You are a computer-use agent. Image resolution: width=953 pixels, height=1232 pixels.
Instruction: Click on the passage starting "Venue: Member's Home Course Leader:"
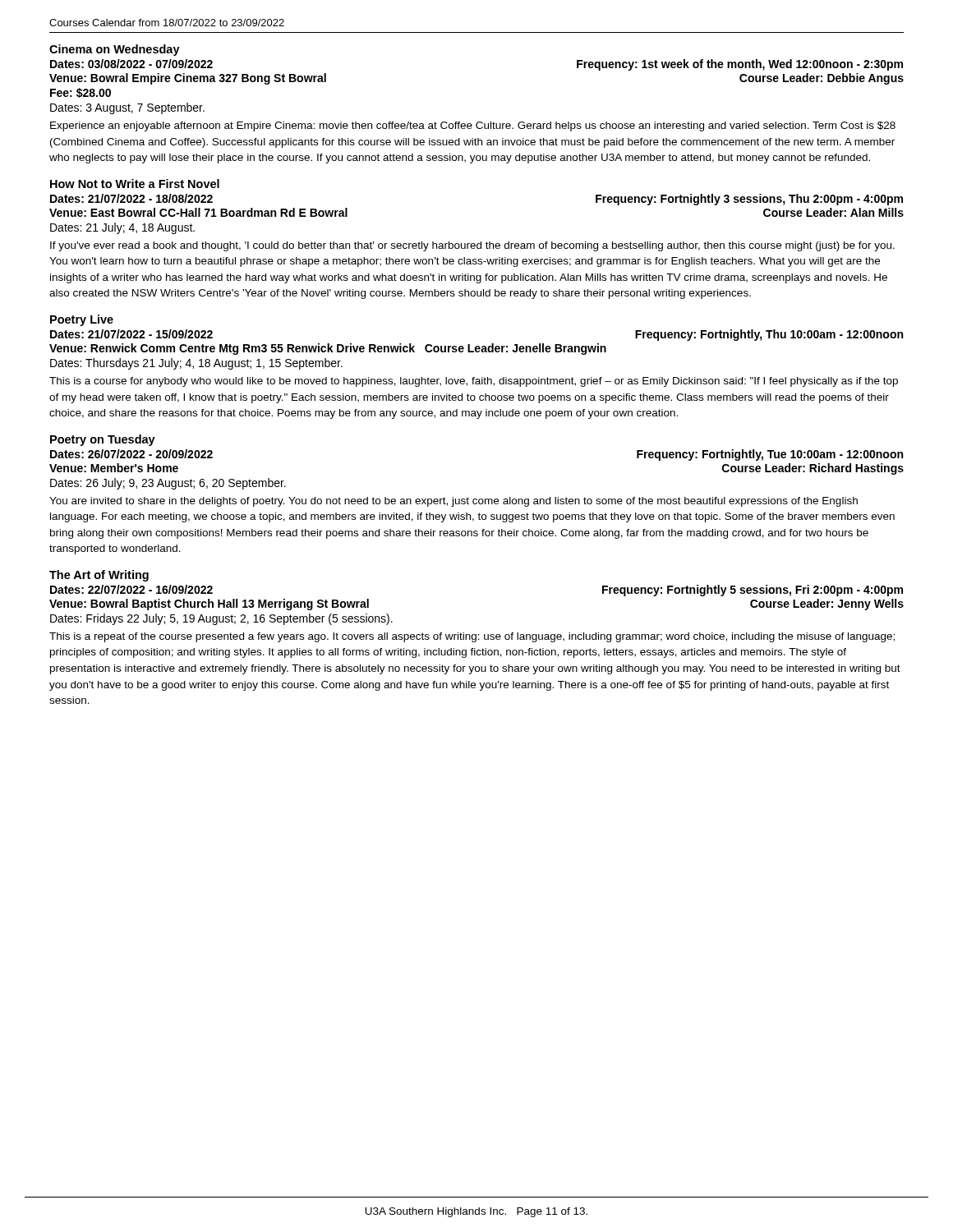[111, 469]
